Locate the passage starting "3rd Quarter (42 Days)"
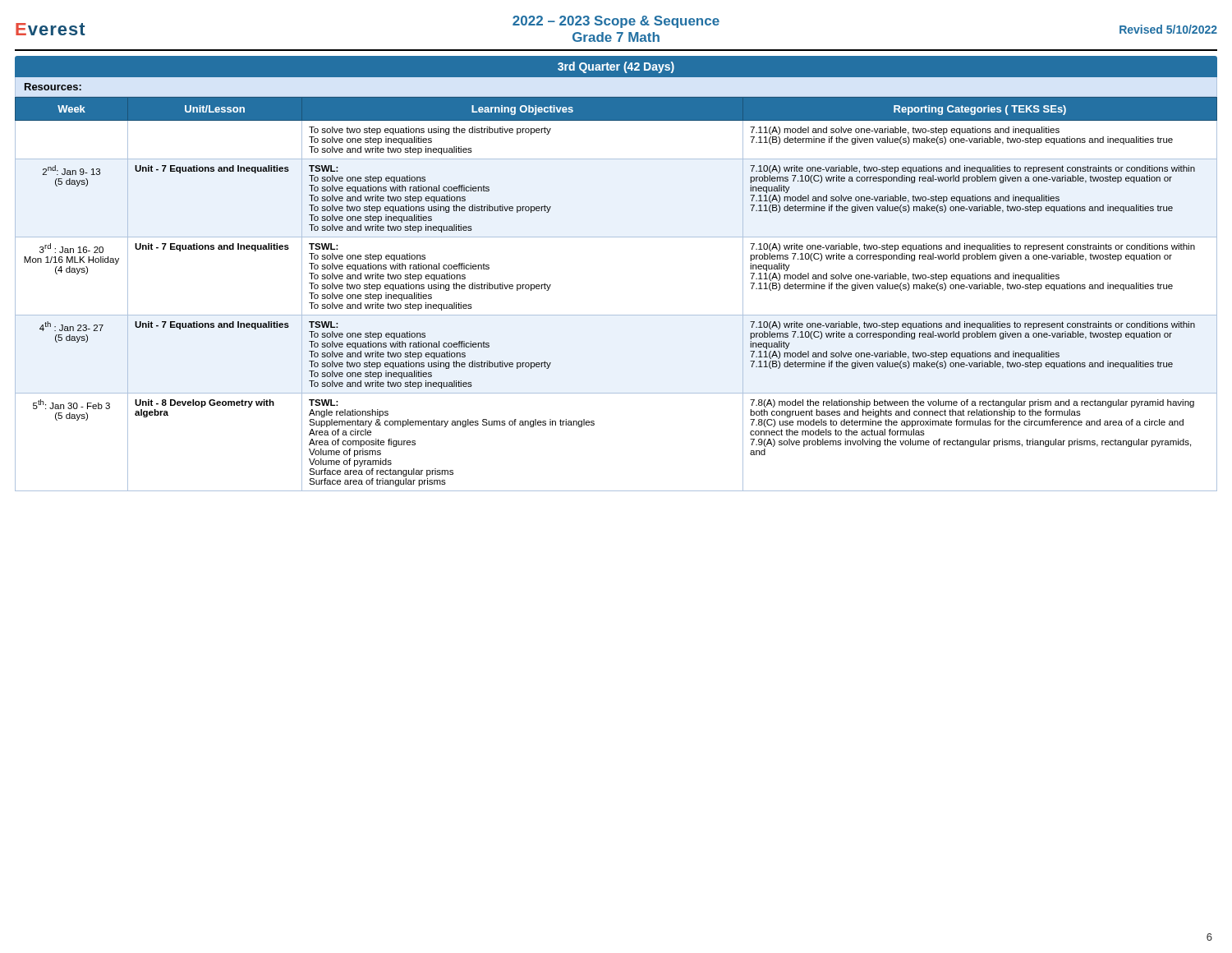The image size is (1232, 953). click(x=616, y=67)
